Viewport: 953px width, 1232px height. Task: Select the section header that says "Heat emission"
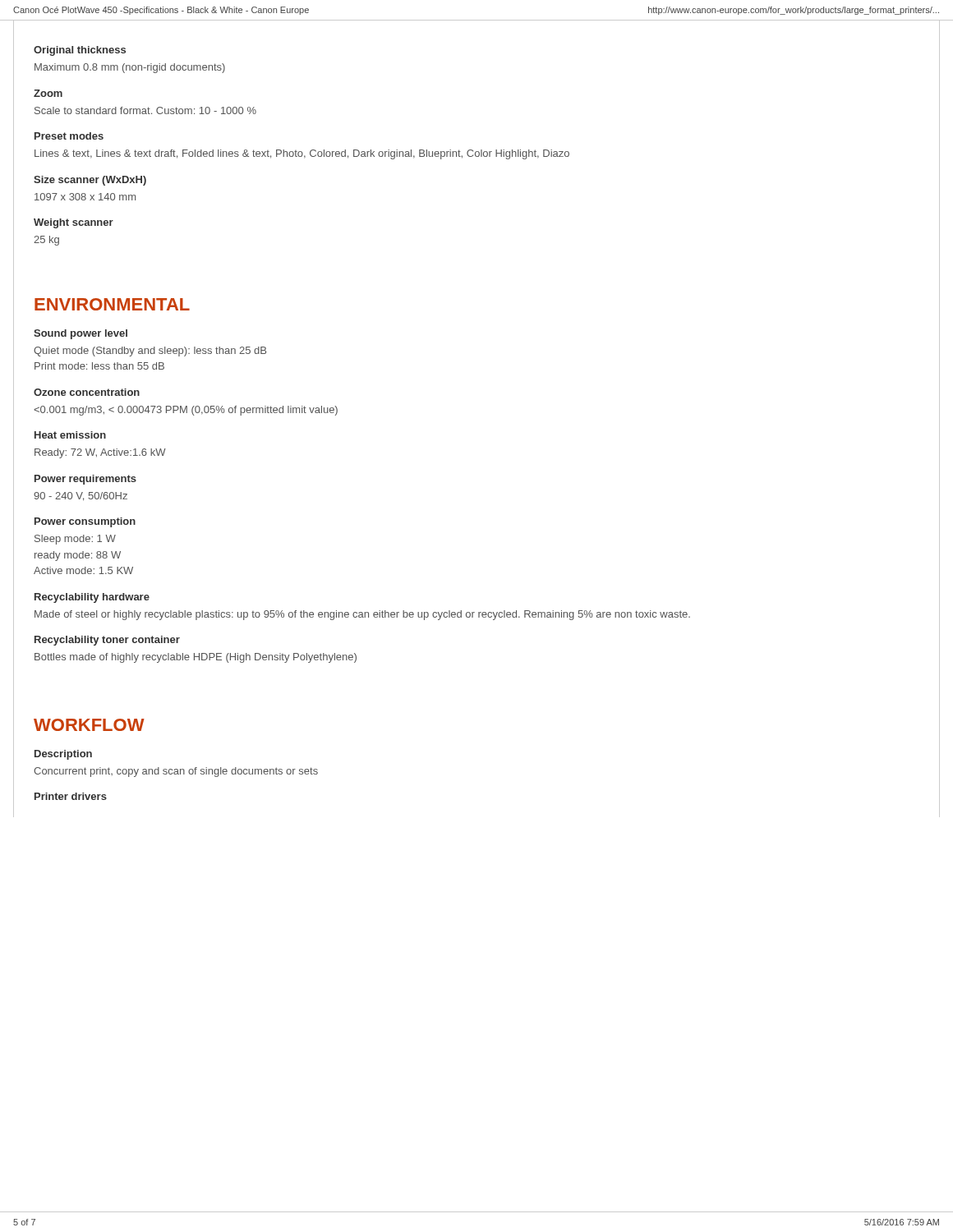click(x=70, y=435)
